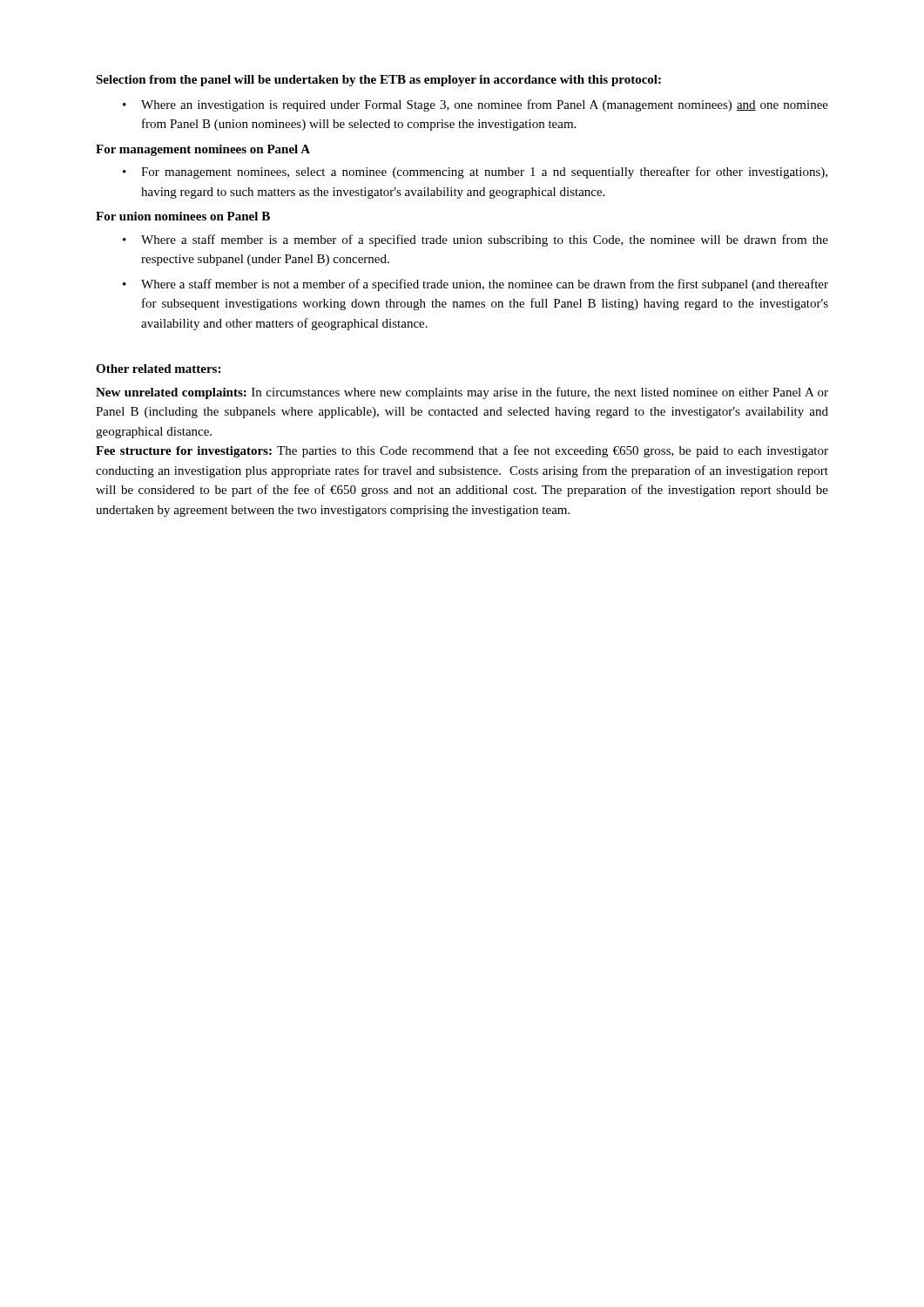924x1307 pixels.
Task: Point to the block beginning "• For management nominees, select a"
Action: 475,182
